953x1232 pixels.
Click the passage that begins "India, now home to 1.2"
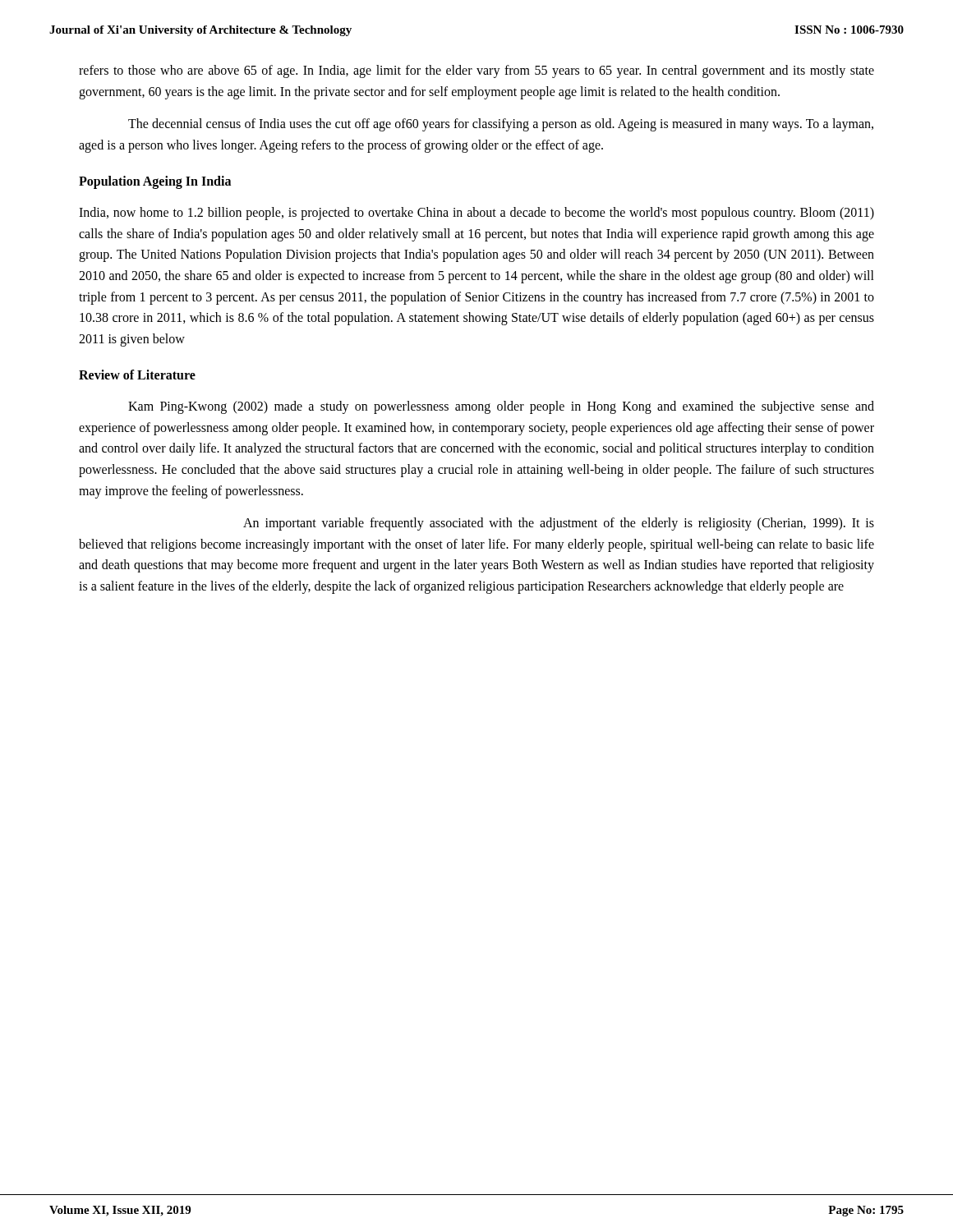click(476, 276)
